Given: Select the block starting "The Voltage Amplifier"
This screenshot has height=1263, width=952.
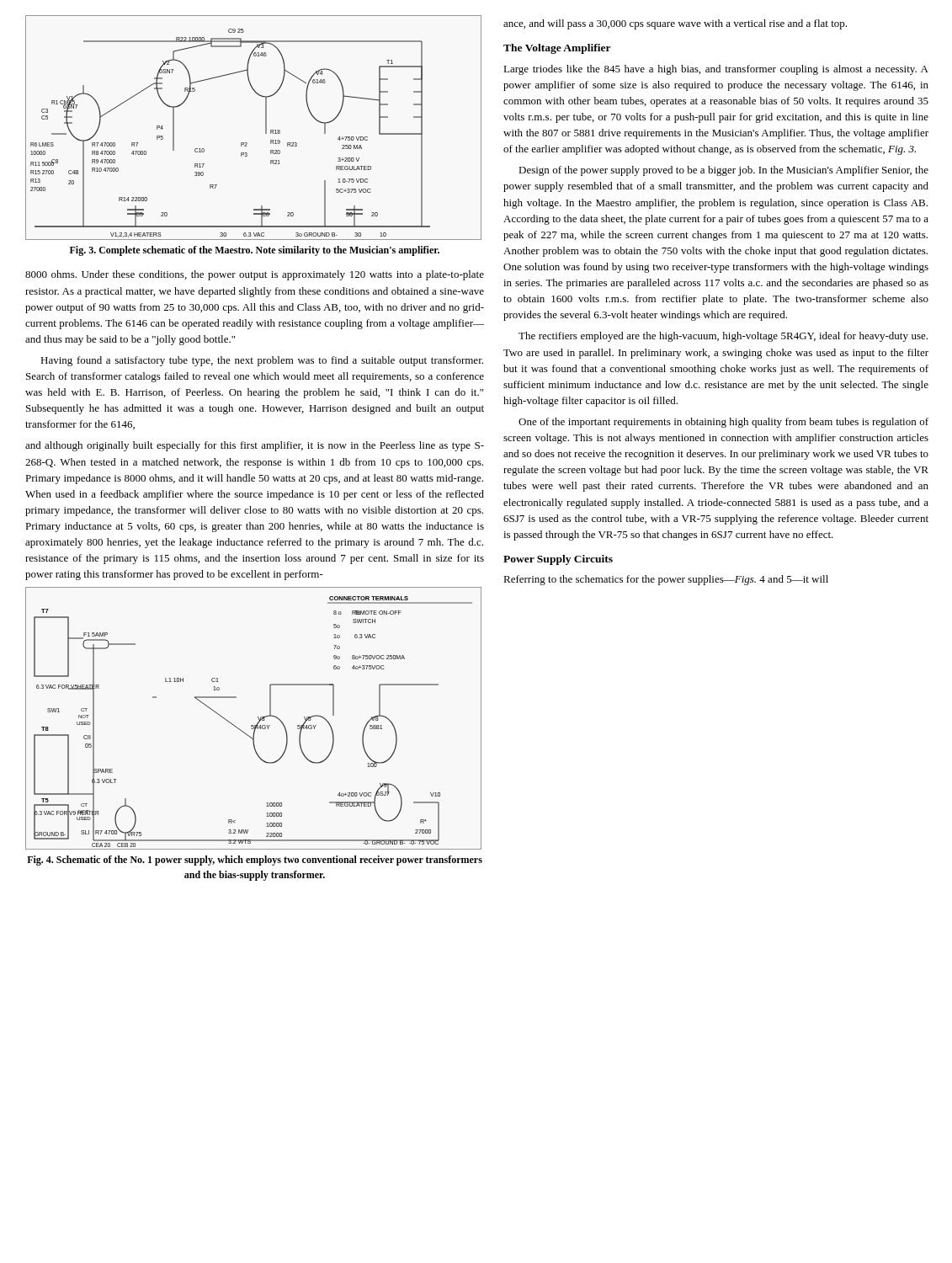Looking at the screenshot, I should point(557,48).
